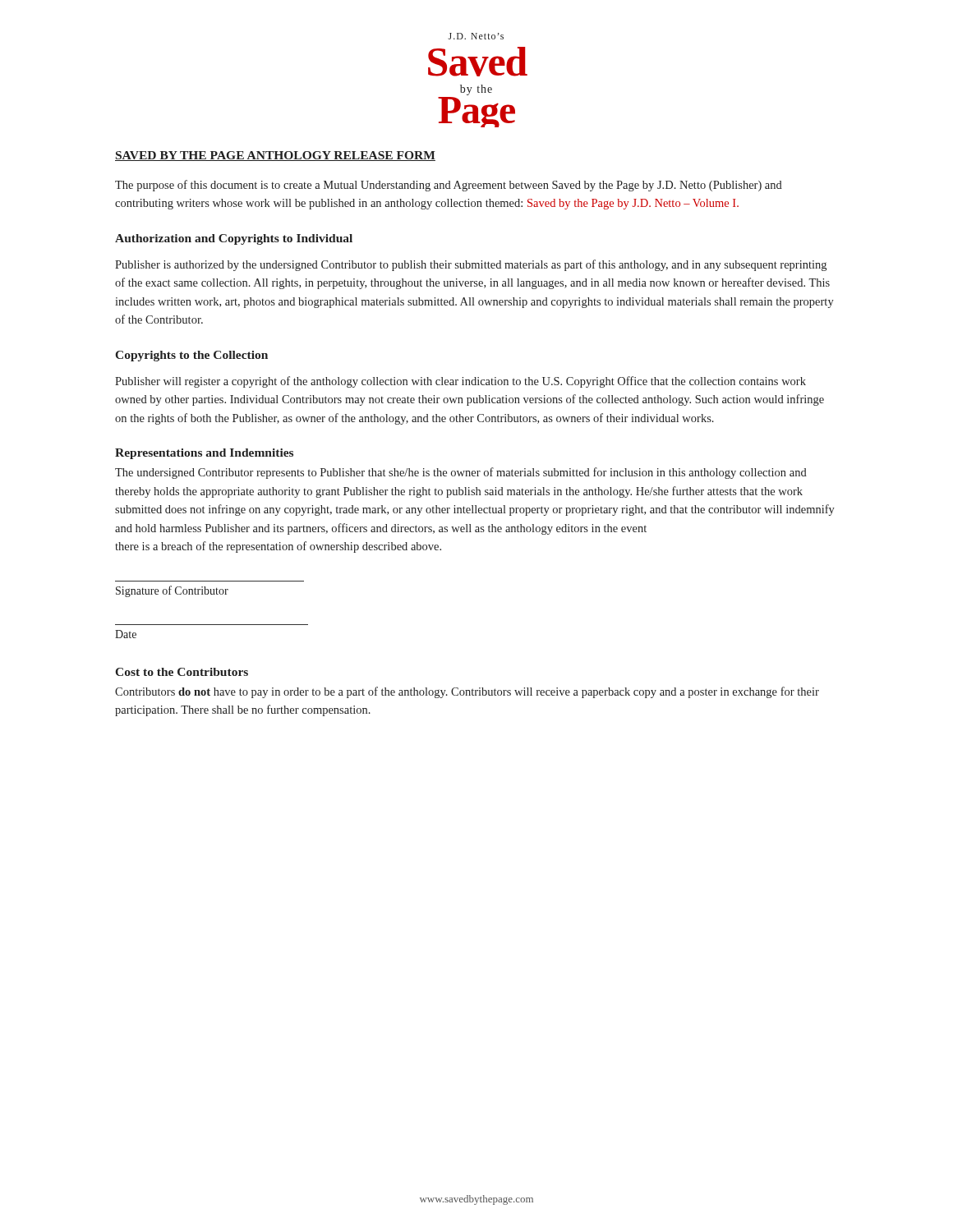Click where it says "Authorization and Copyrights to Individual"
Screen dimensions: 1232x953
(x=234, y=239)
